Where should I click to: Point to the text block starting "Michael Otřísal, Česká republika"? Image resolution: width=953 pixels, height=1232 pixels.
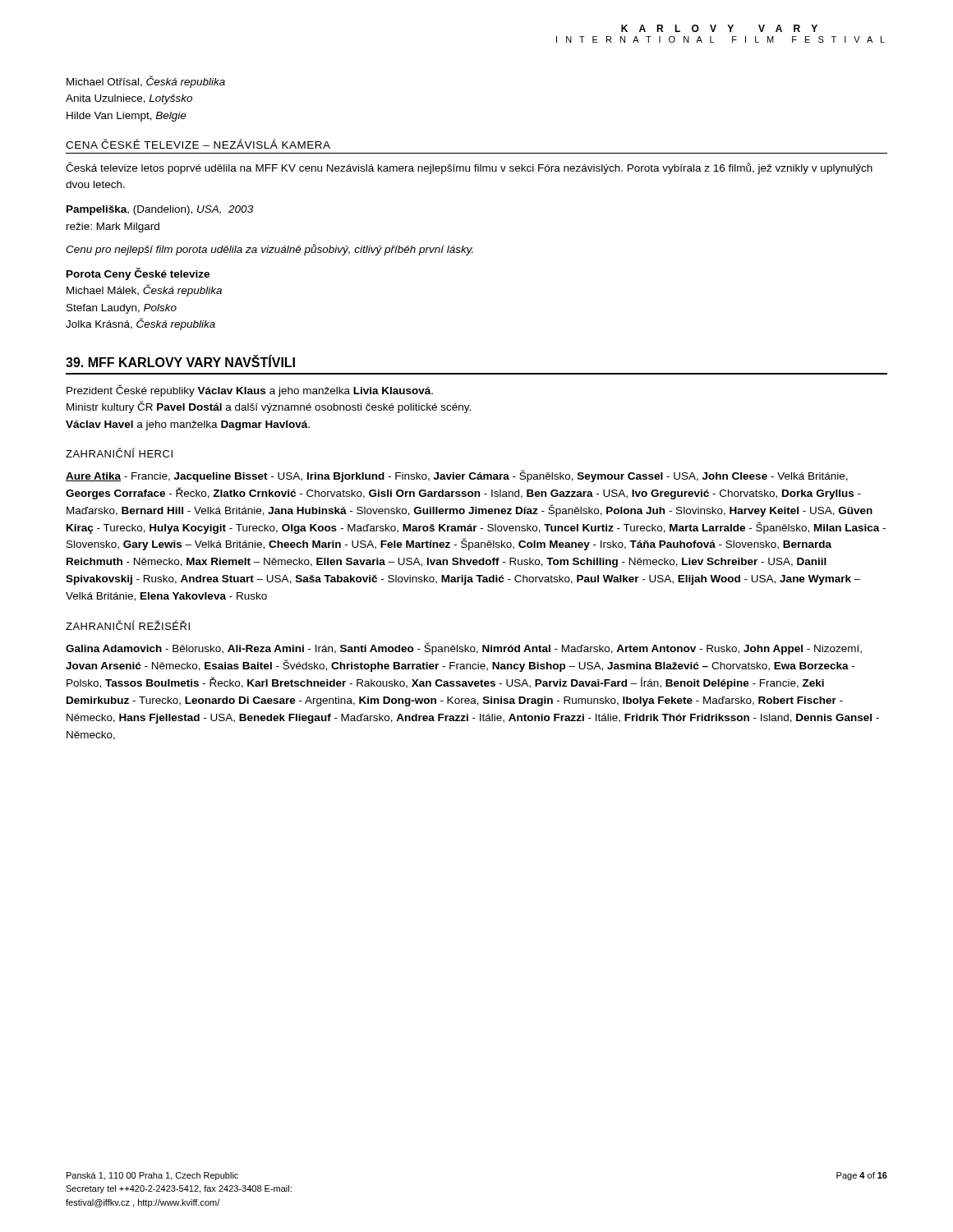(146, 98)
